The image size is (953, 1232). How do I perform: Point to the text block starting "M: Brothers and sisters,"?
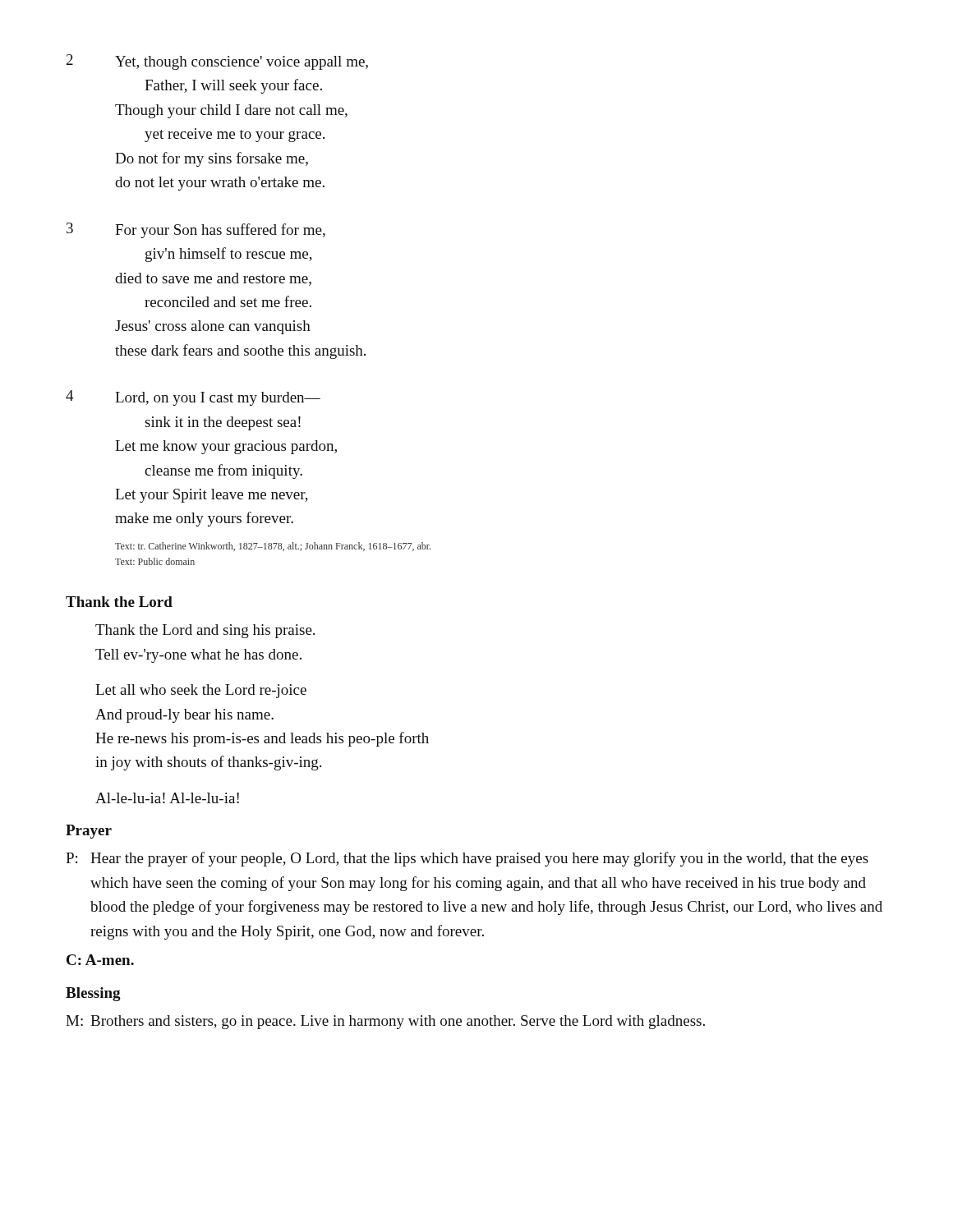[476, 1021]
